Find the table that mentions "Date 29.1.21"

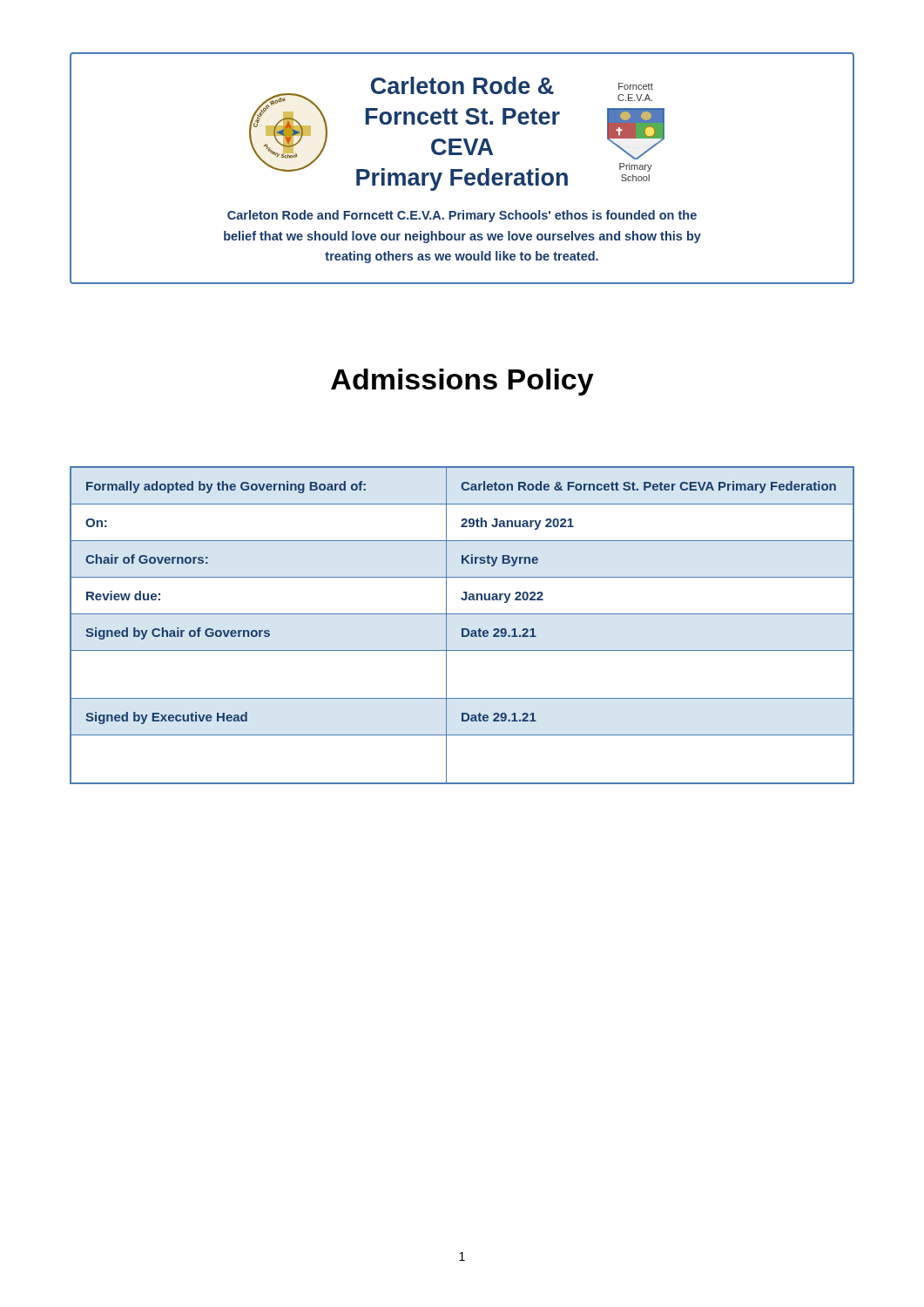[462, 625]
